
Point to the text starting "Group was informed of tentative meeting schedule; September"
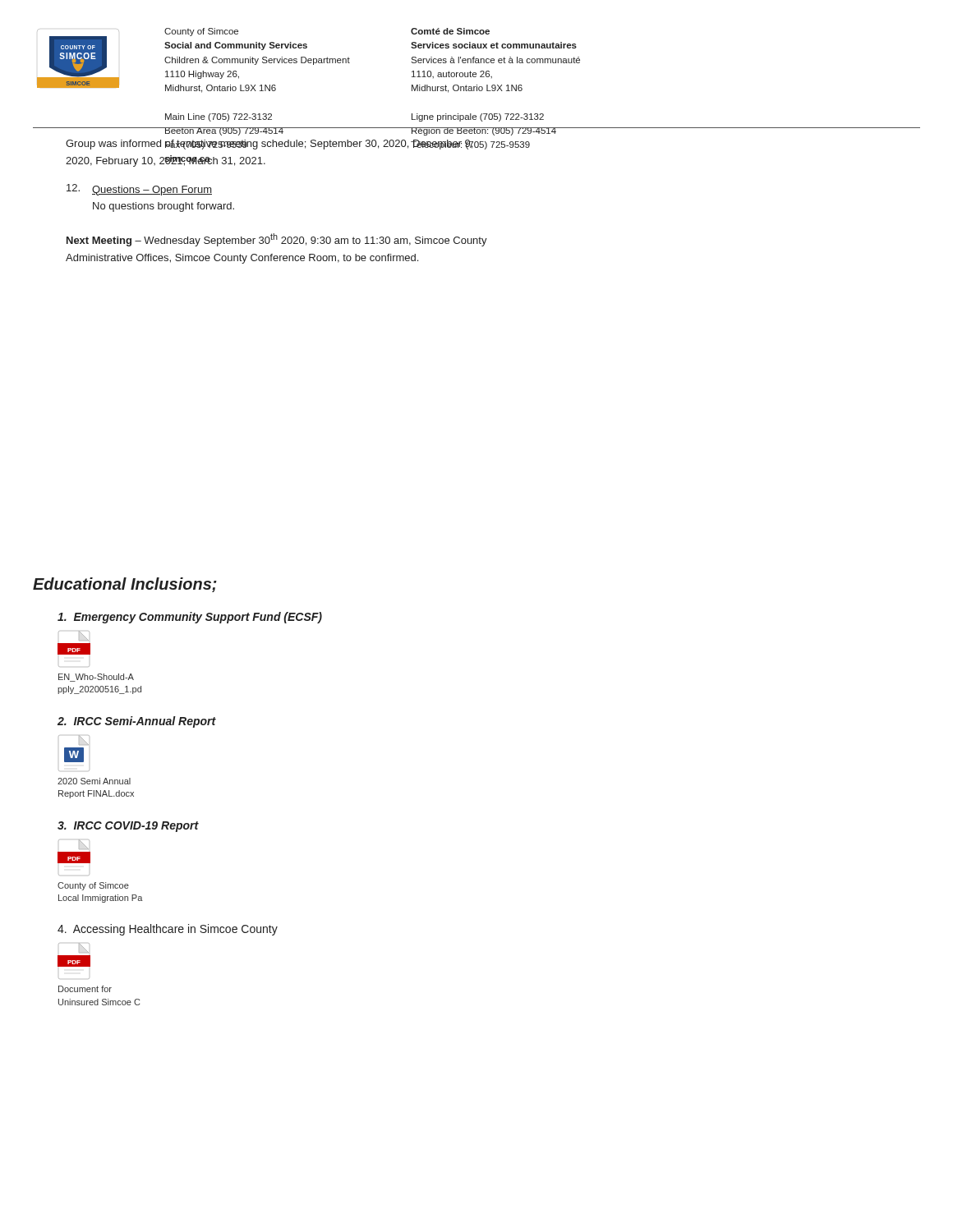point(270,152)
